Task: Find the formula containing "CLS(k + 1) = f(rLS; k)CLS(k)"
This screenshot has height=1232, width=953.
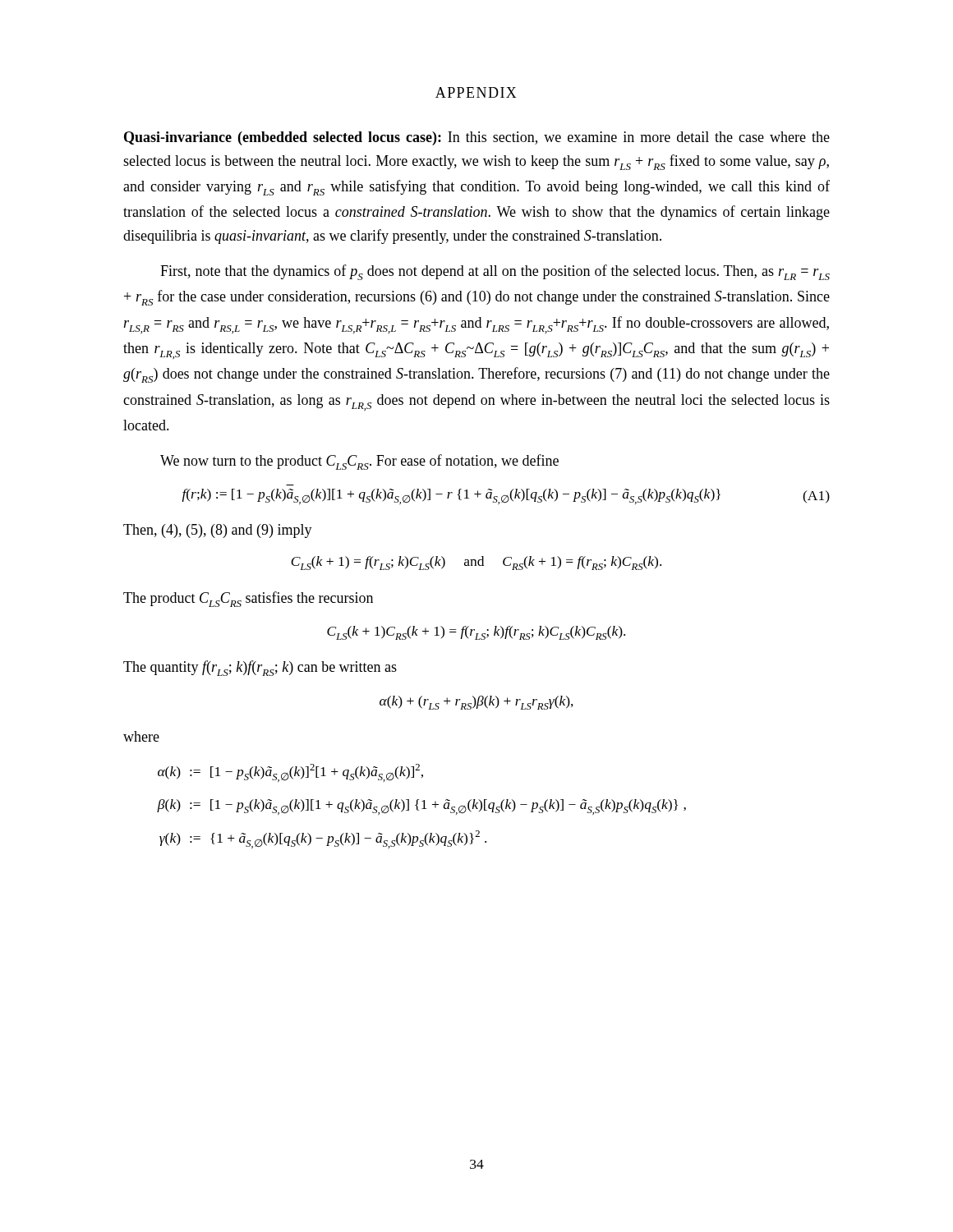Action: point(476,563)
